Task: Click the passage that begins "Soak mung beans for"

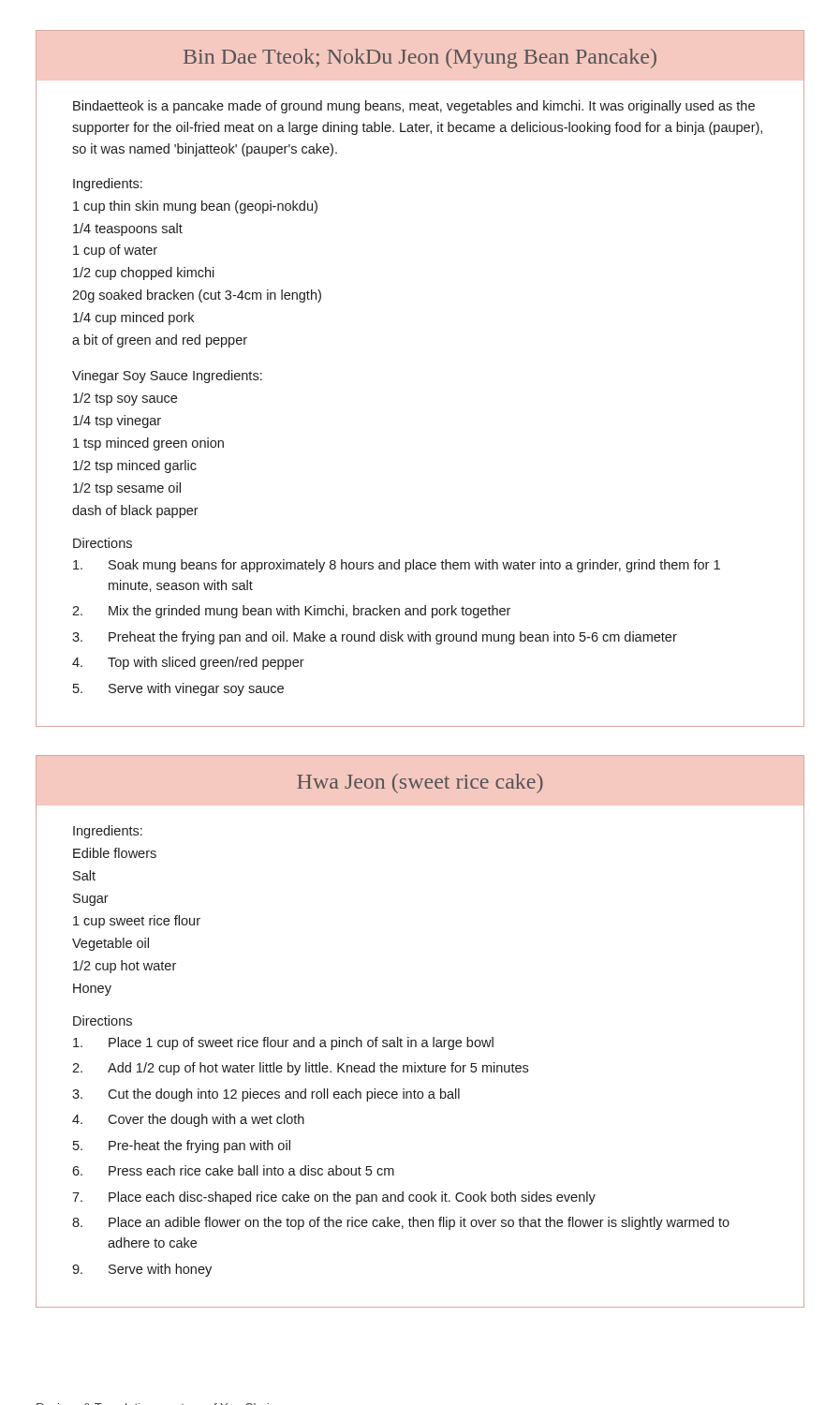Action: [x=420, y=575]
